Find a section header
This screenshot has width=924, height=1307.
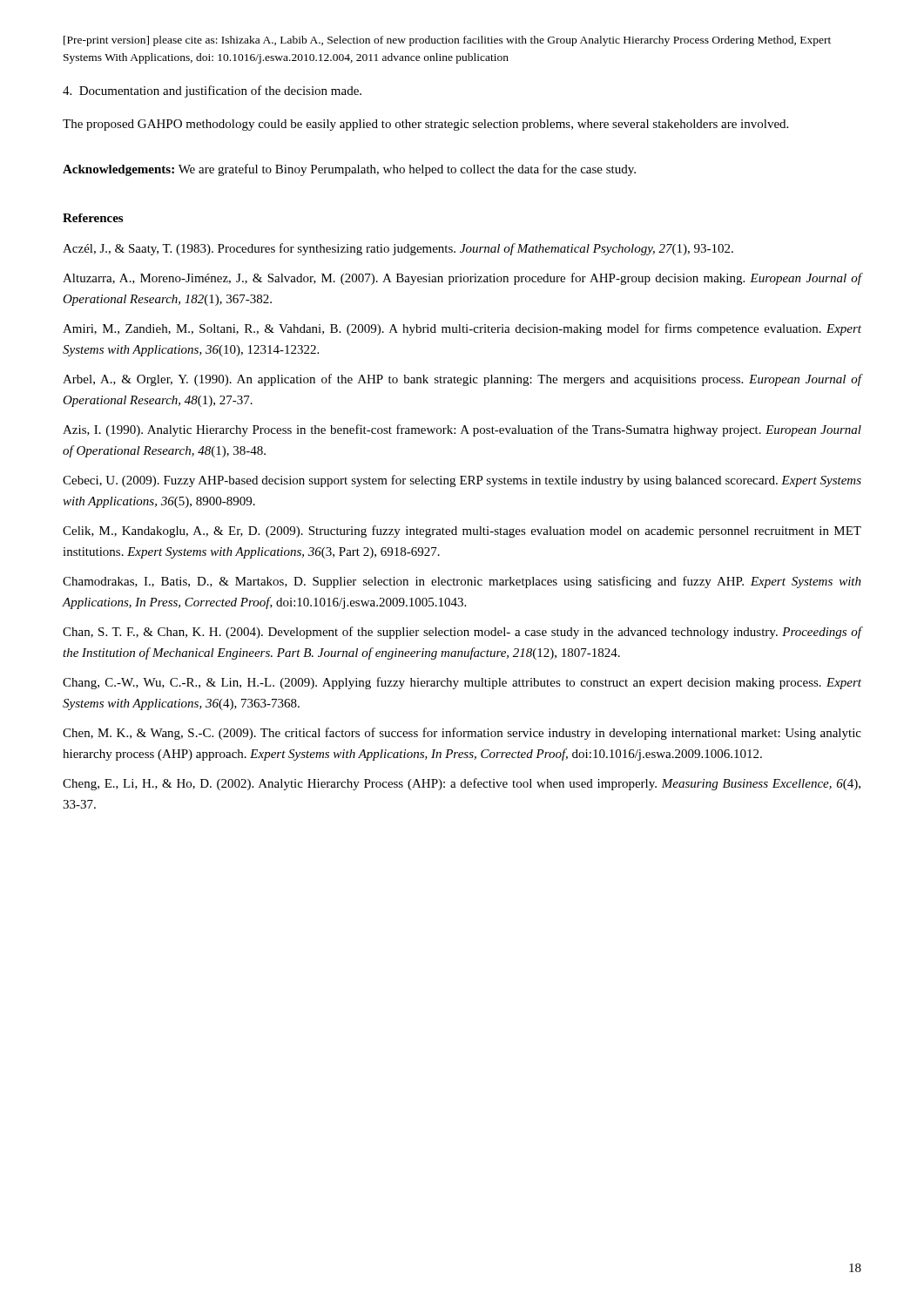coord(93,218)
